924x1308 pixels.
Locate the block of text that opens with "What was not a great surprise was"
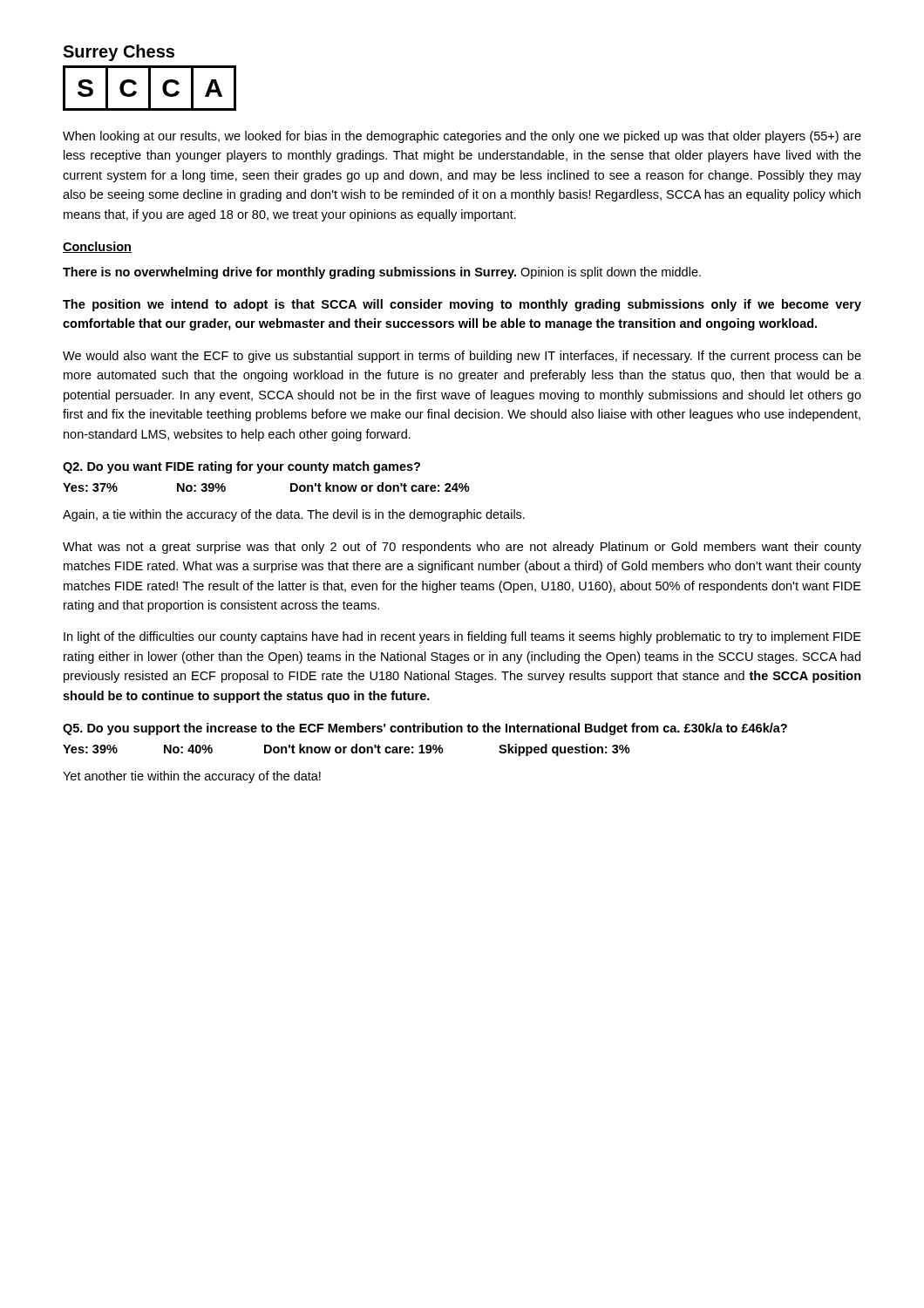pyautogui.click(x=462, y=576)
